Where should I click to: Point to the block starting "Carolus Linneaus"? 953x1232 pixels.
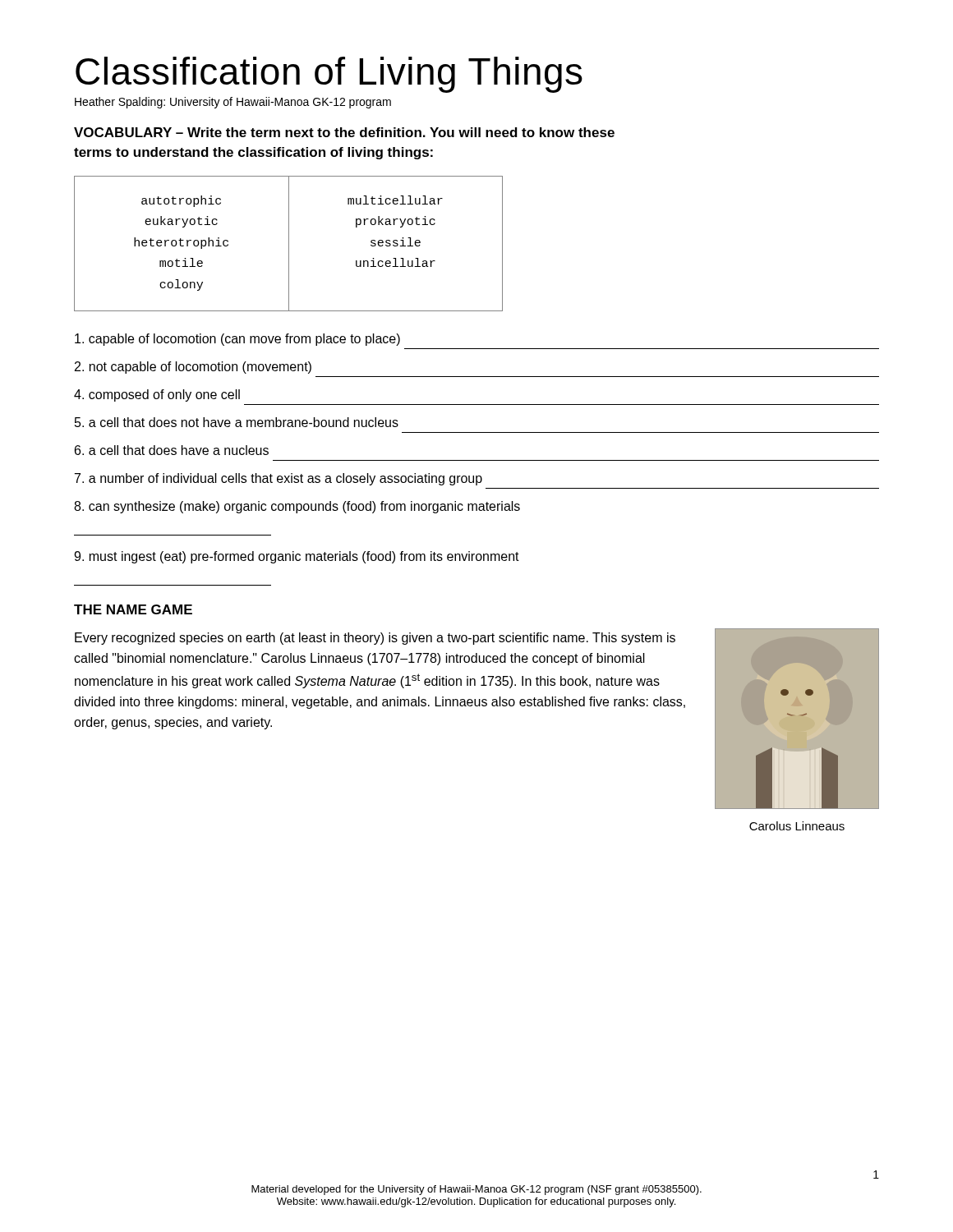797,826
